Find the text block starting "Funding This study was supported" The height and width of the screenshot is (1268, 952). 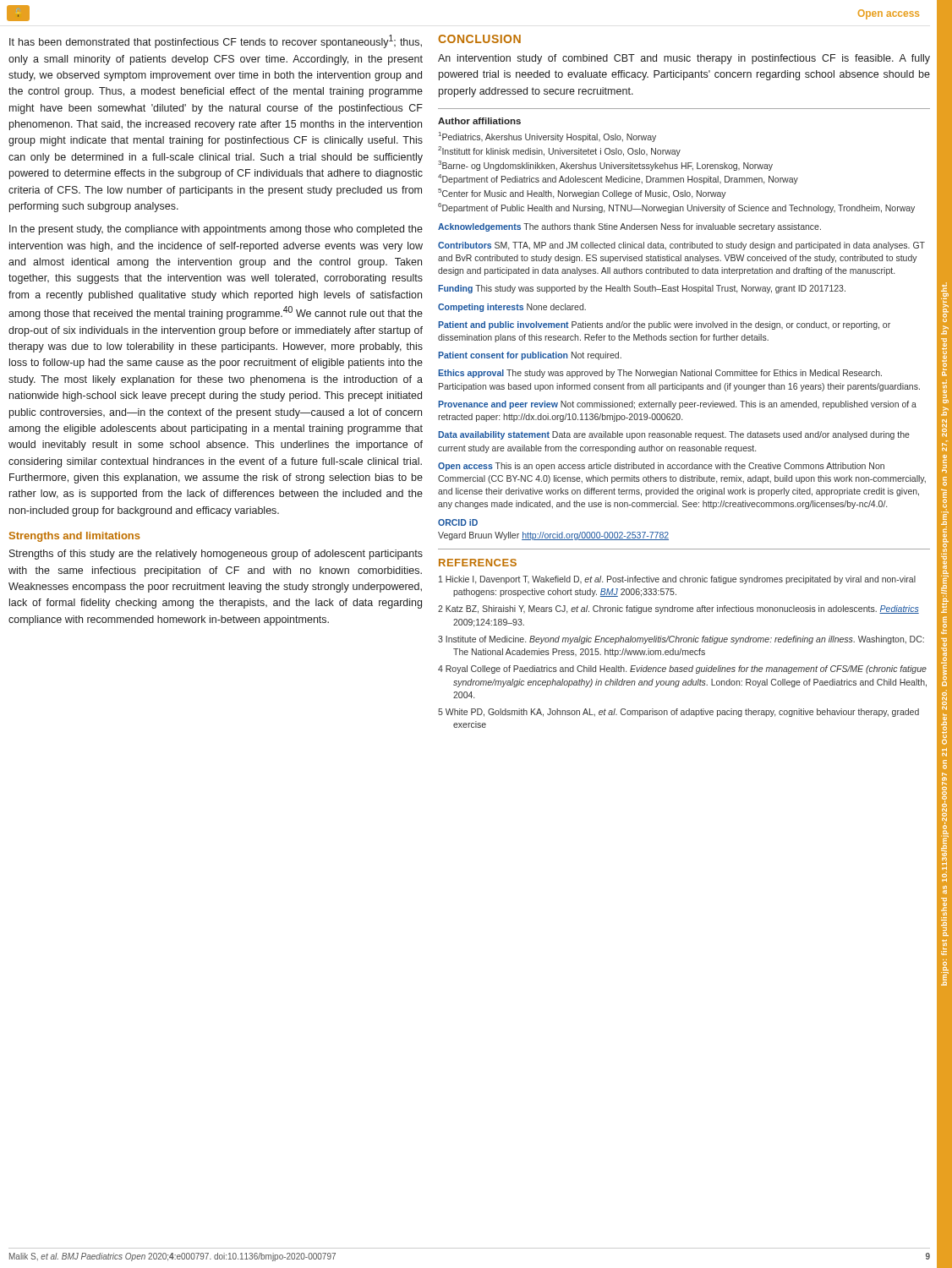click(x=642, y=288)
